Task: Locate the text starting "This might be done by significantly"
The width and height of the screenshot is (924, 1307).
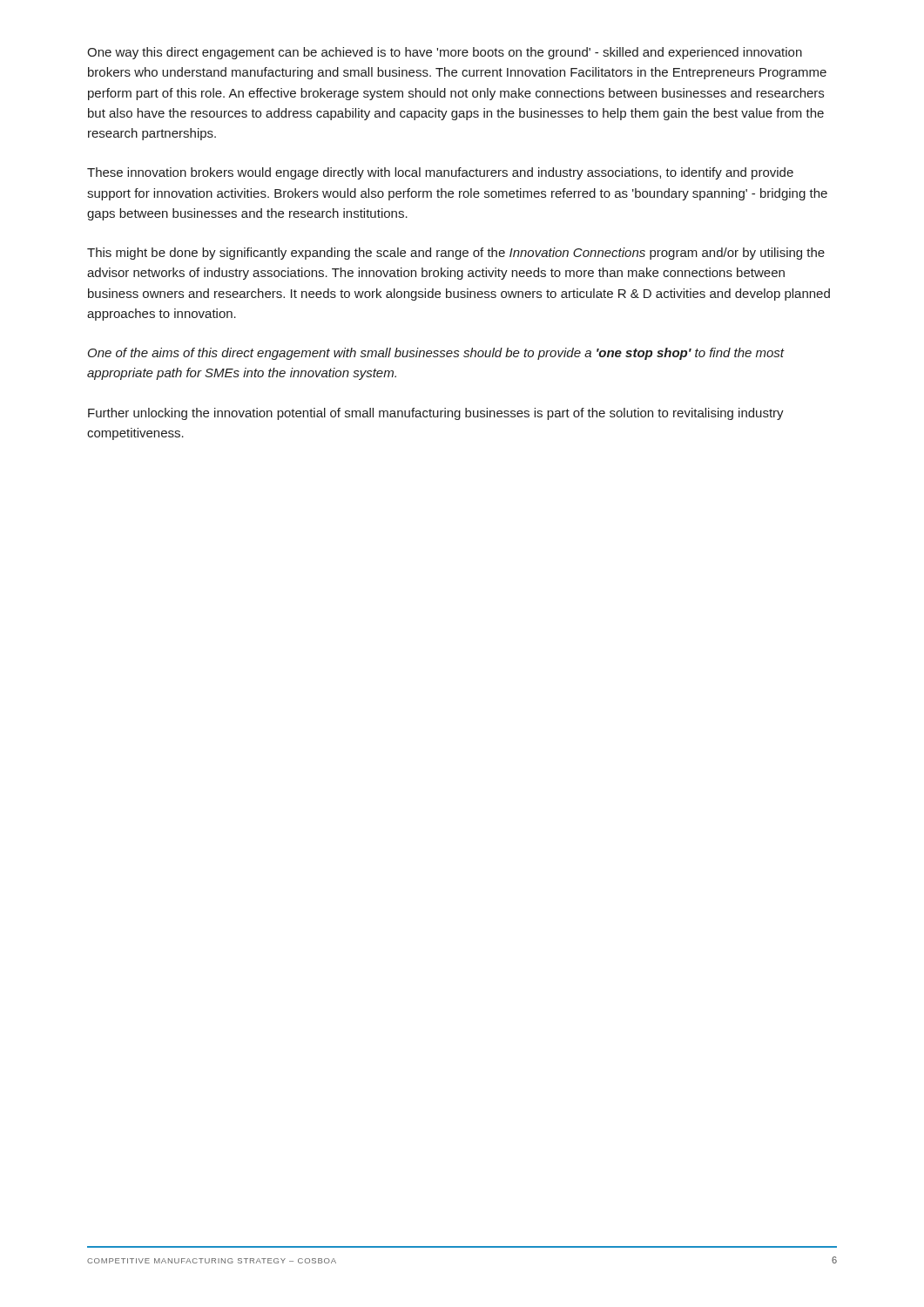Action: [459, 283]
